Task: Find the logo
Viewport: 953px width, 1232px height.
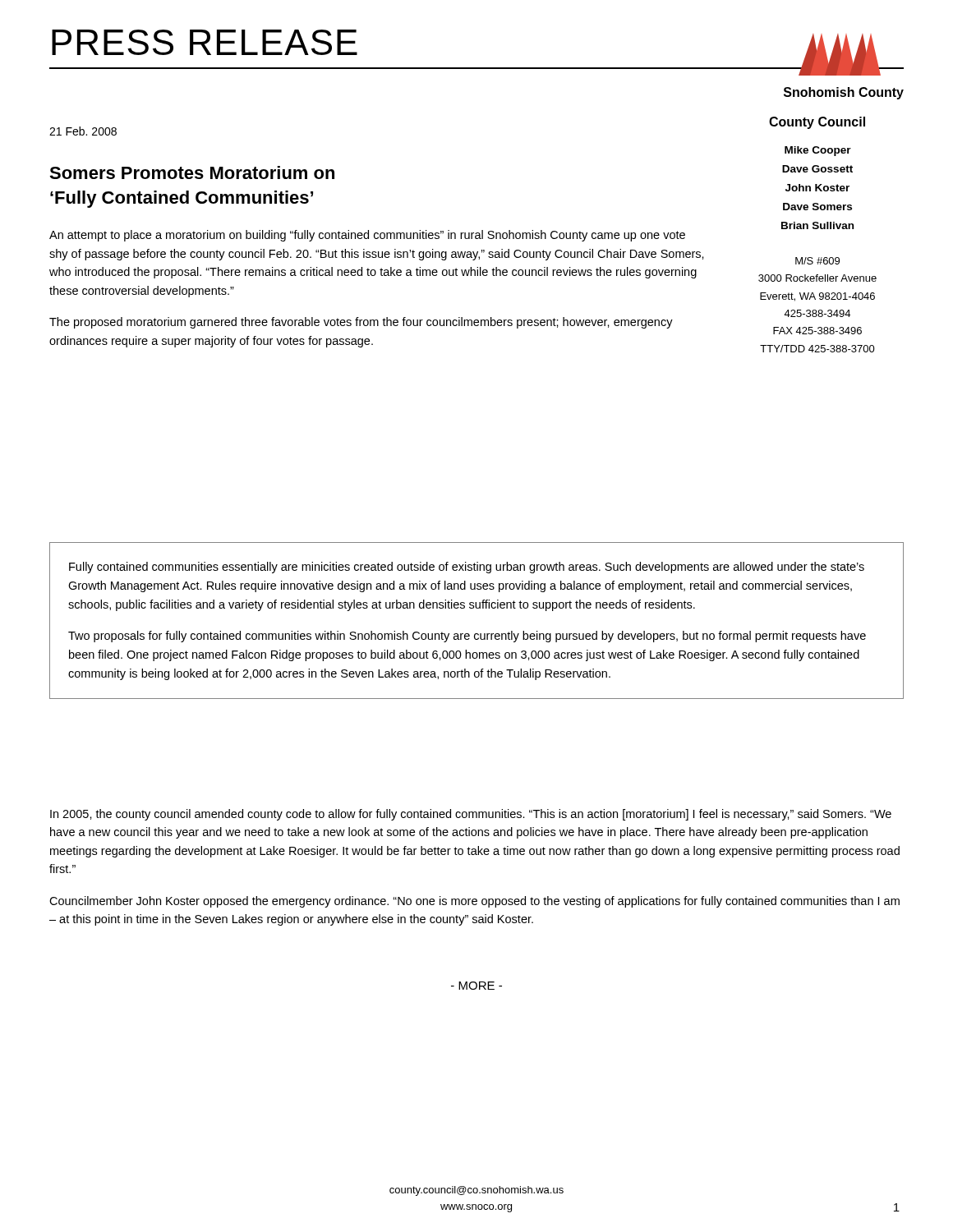Action: (843, 62)
